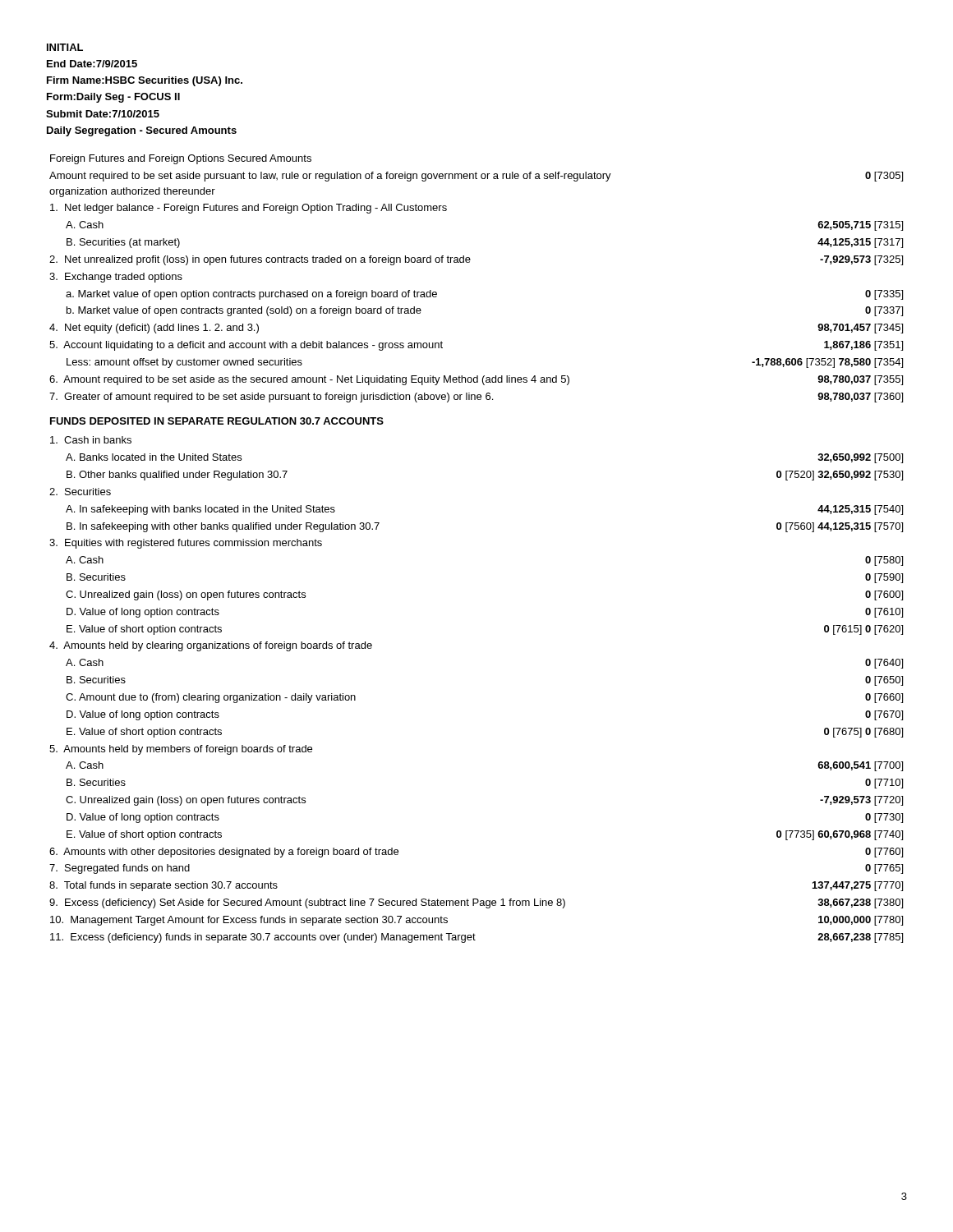953x1232 pixels.
Task: Locate the list item with the text "6. Amount required to be set aside"
Action: tap(310, 379)
